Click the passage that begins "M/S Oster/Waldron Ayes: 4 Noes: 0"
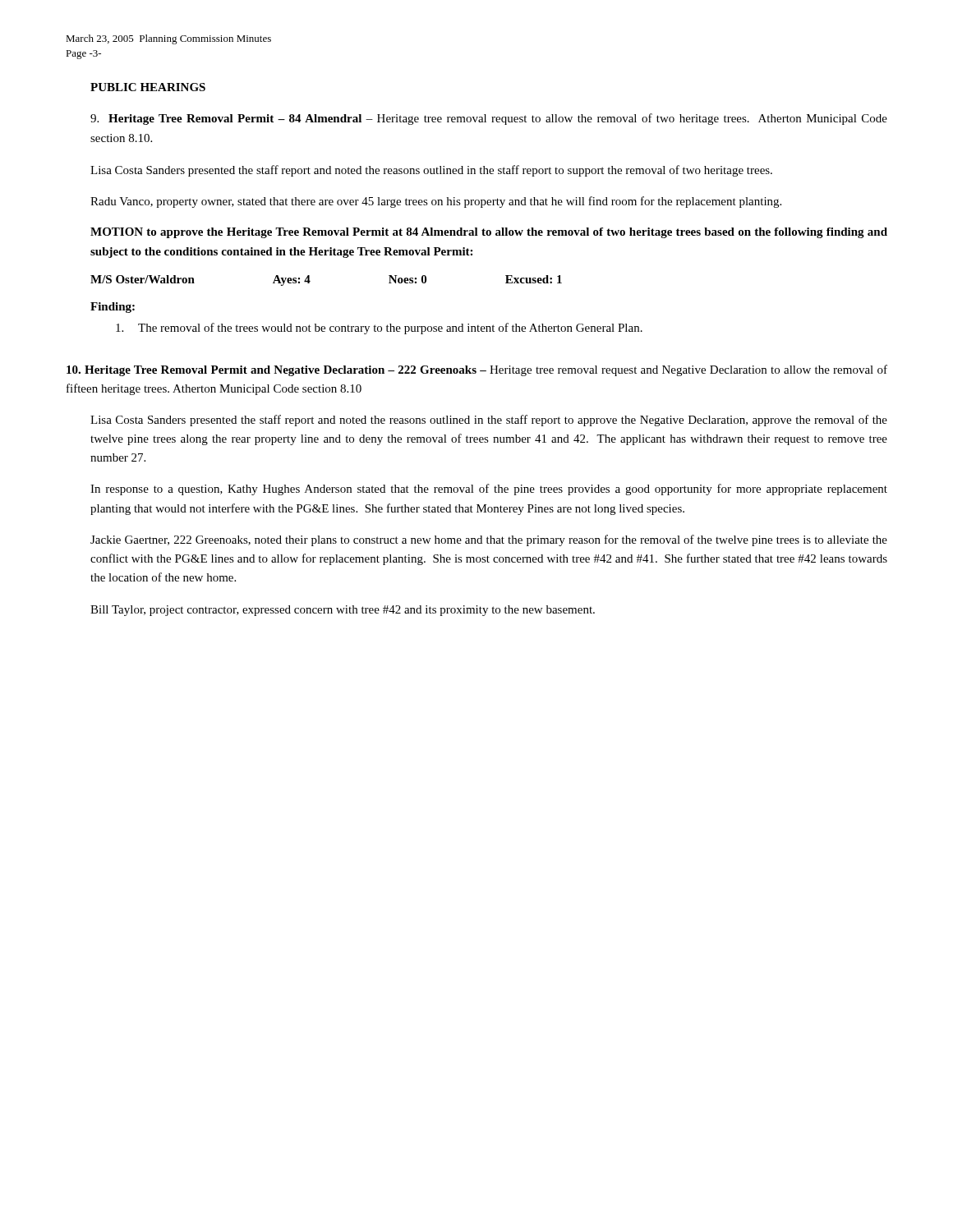Viewport: 953px width, 1232px height. 142,280
